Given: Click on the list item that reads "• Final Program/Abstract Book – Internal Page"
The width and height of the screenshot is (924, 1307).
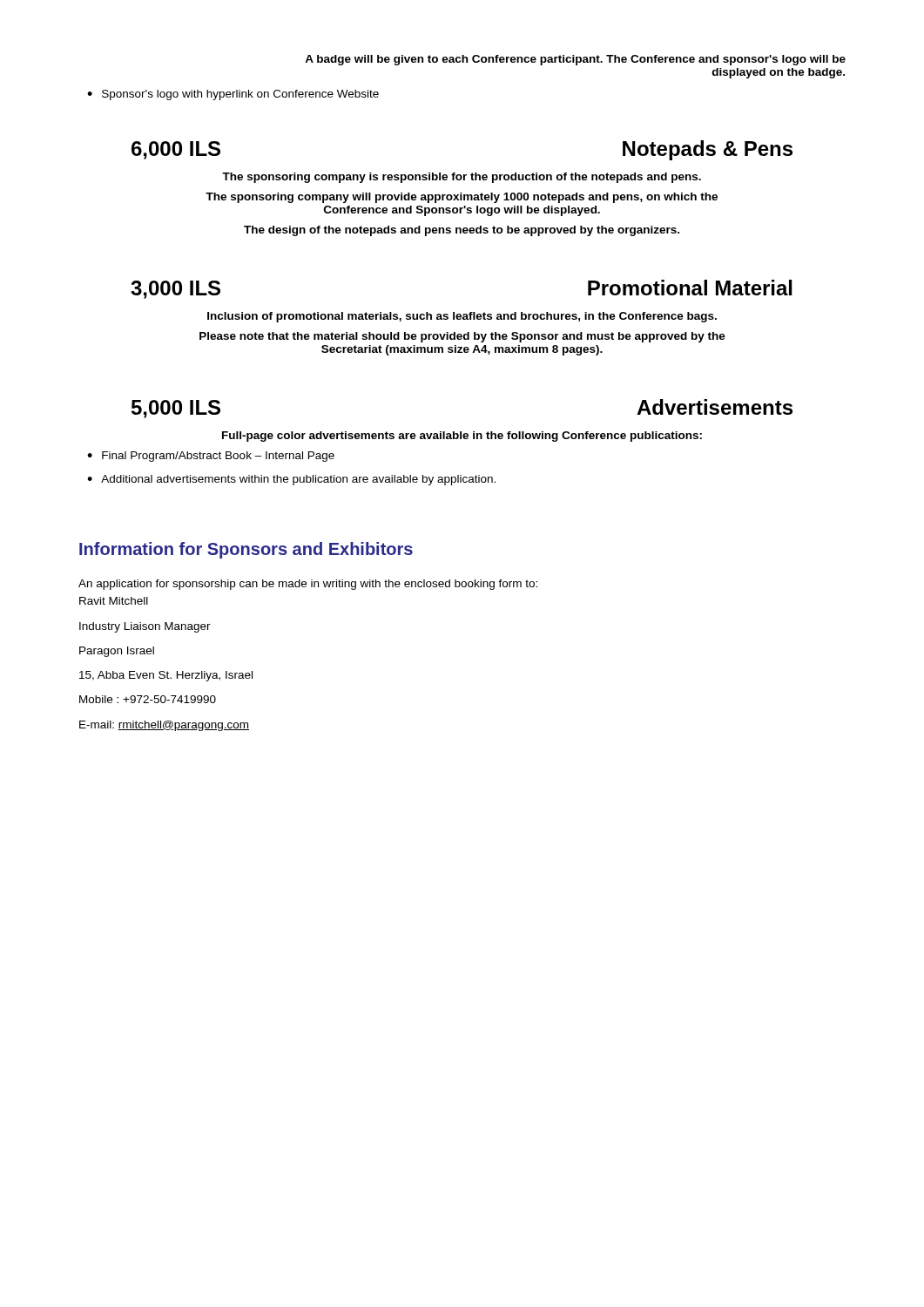Looking at the screenshot, I should [211, 456].
